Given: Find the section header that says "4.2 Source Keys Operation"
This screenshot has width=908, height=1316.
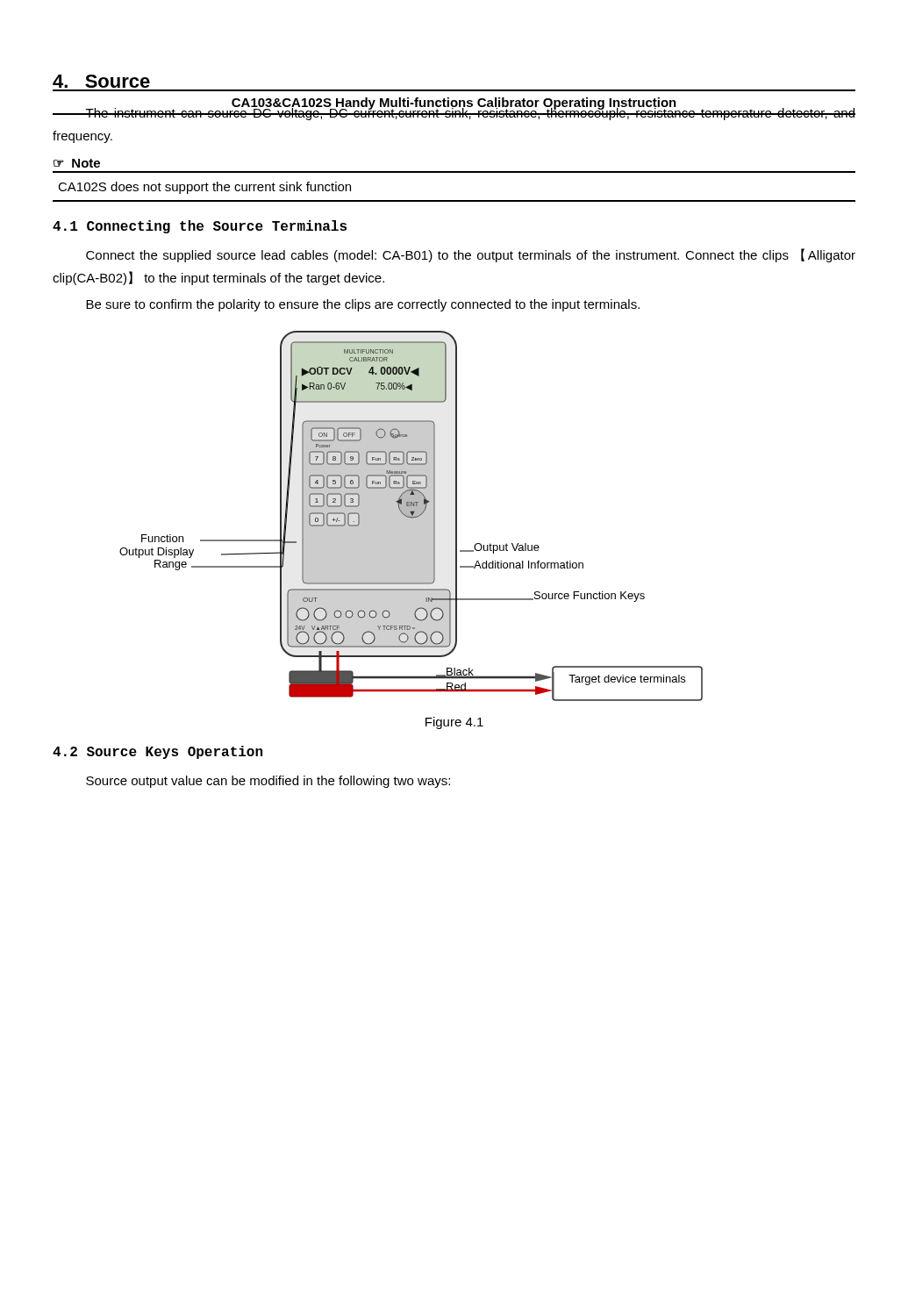Looking at the screenshot, I should 158,753.
